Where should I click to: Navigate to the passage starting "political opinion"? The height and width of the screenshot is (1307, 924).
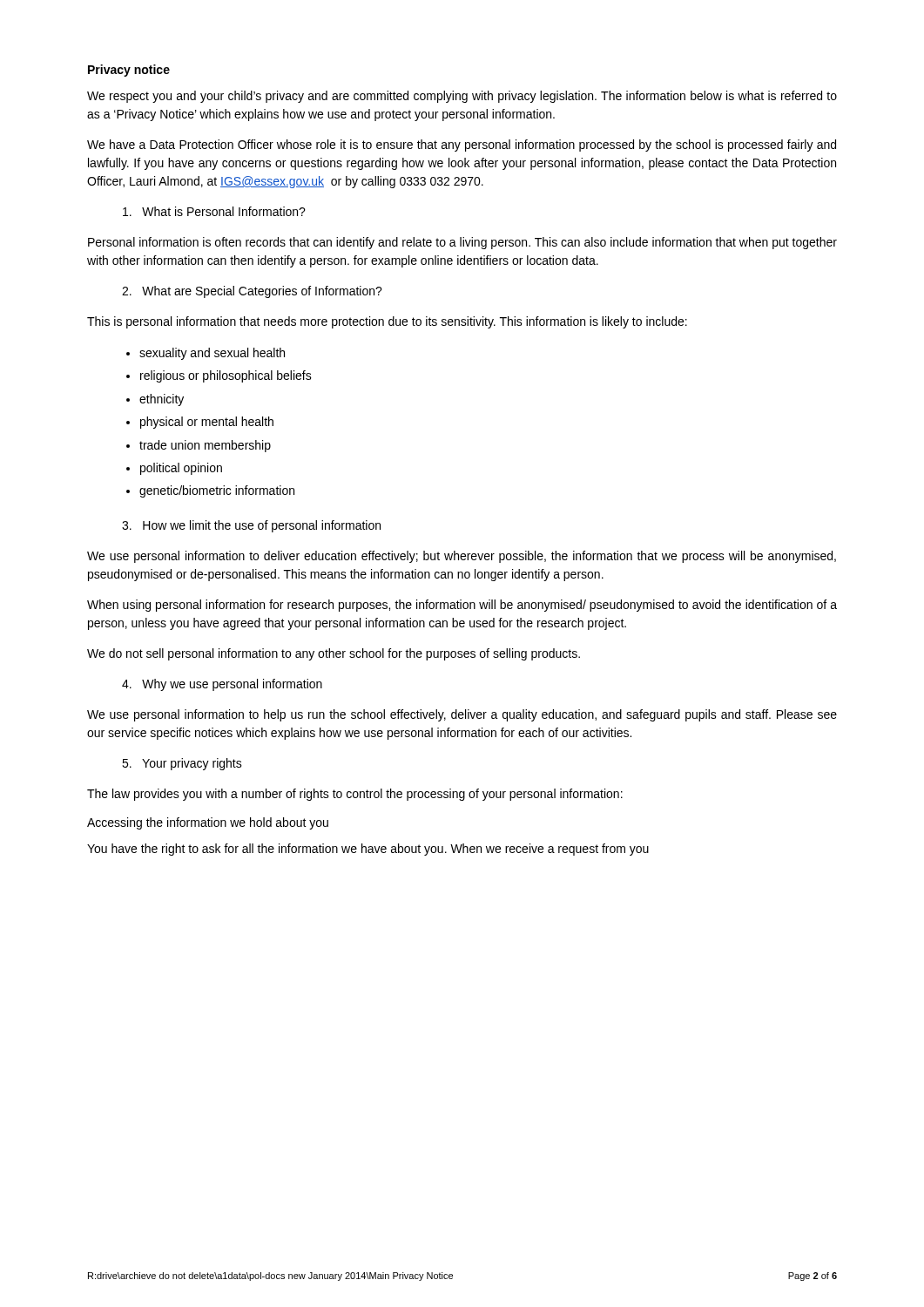(181, 469)
